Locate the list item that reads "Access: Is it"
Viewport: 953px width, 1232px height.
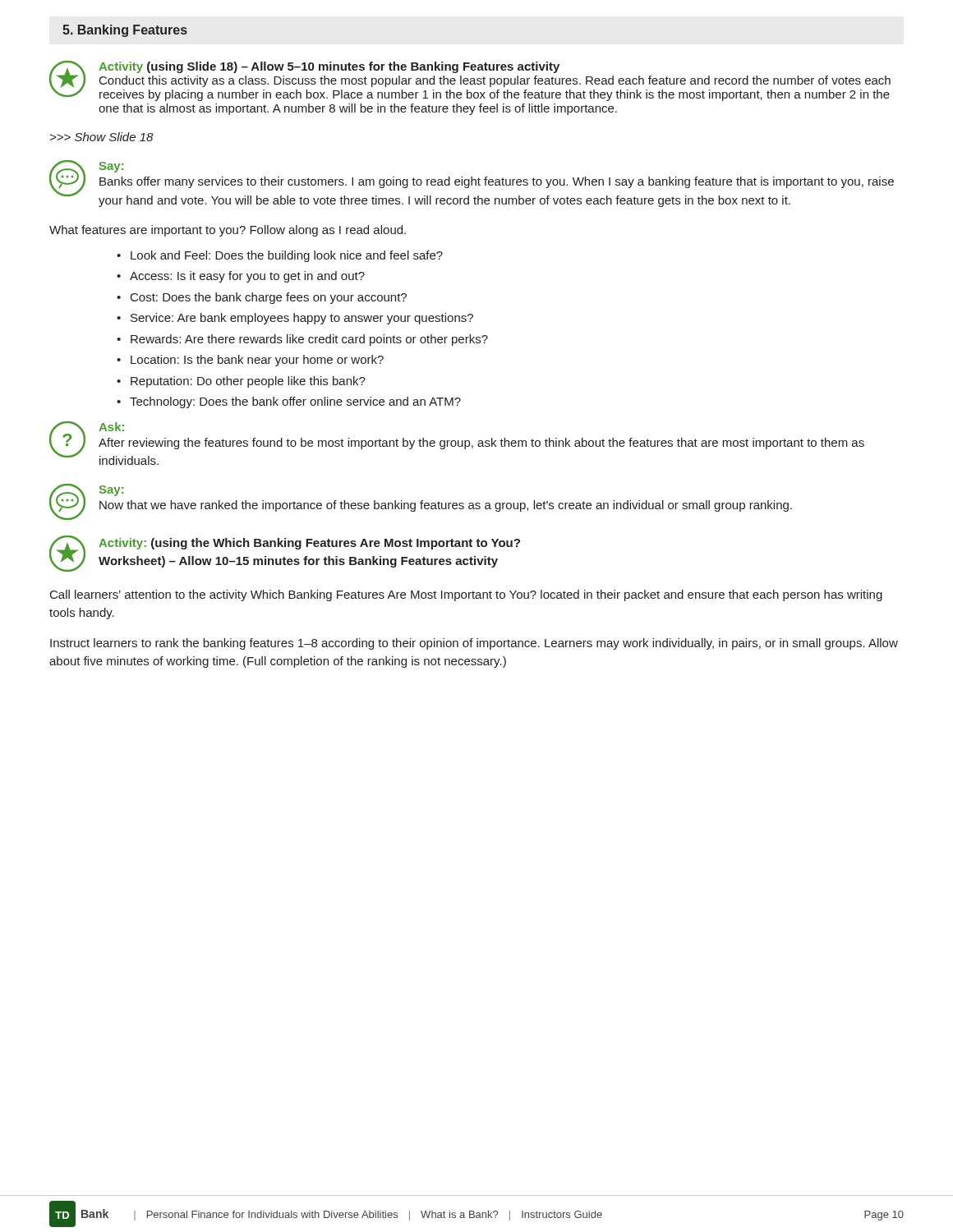[x=241, y=277]
